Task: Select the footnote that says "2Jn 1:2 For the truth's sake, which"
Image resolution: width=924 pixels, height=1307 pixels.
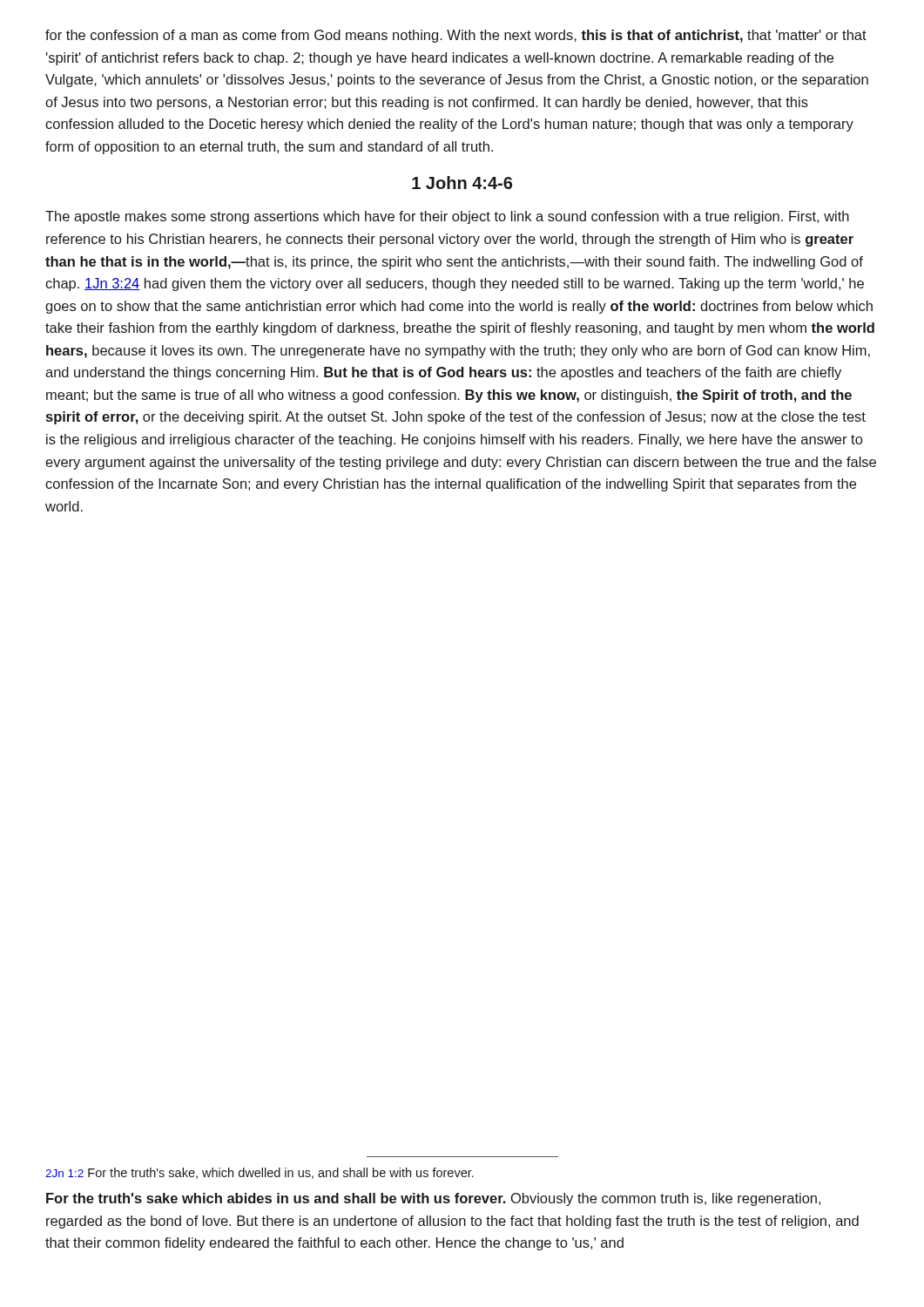Action: 260,1173
